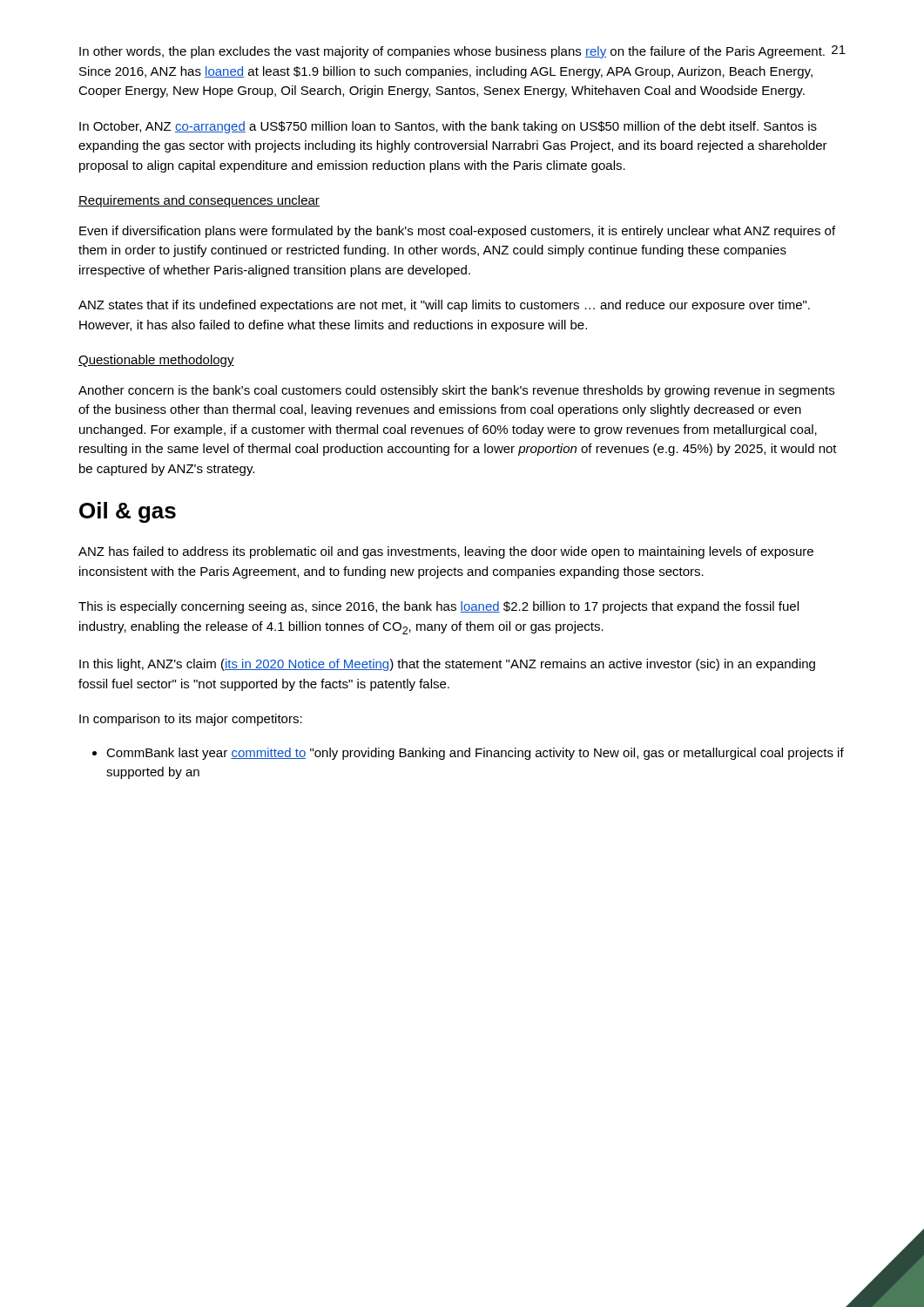Navigate to the block starting "ANZ has failed to"
Image resolution: width=924 pixels, height=1307 pixels.
[x=462, y=562]
